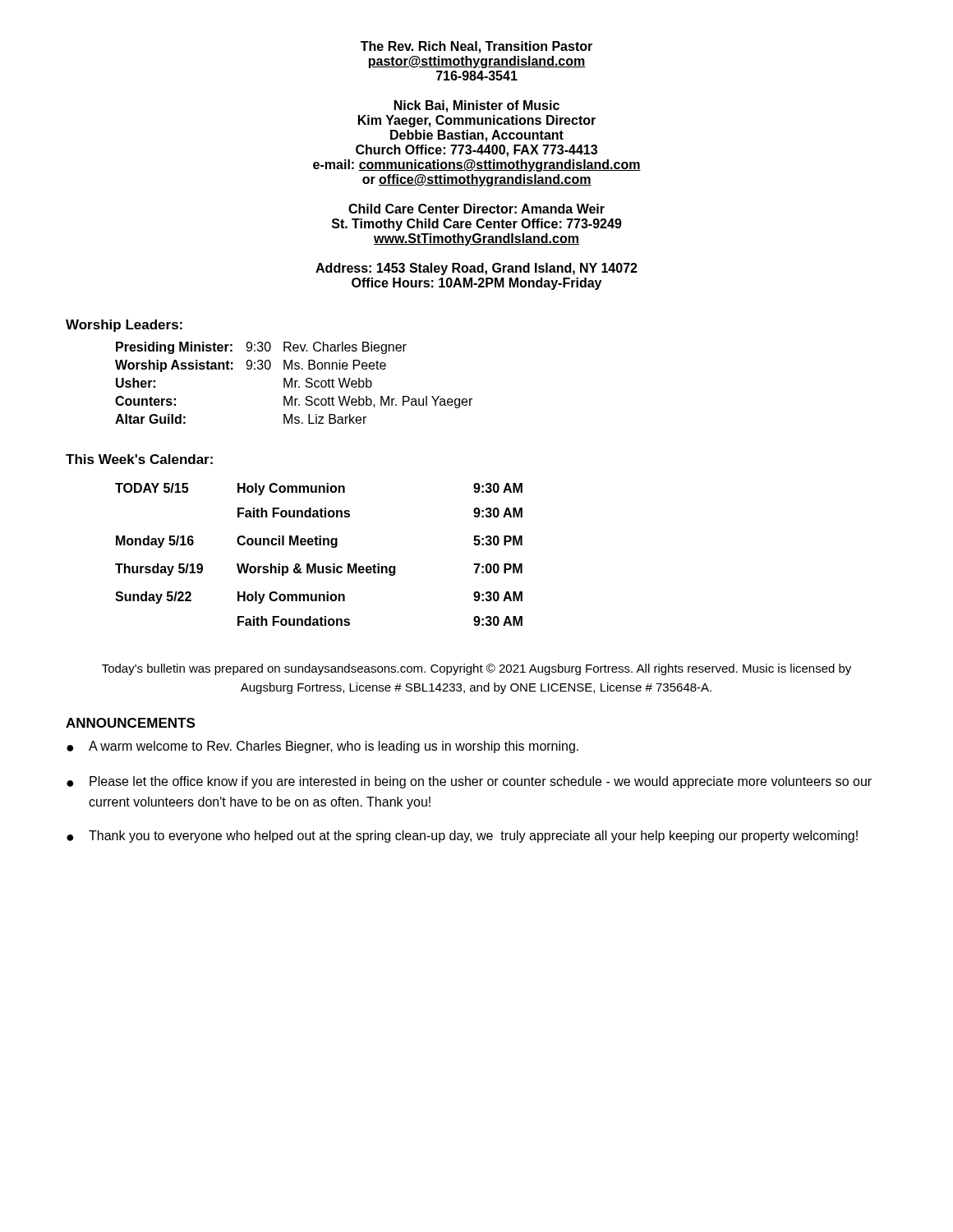This screenshot has height=1232, width=953.
Task: Select the list item that says "● A warm welcome to Rev. Charles Biegner,"
Action: (x=476, y=748)
